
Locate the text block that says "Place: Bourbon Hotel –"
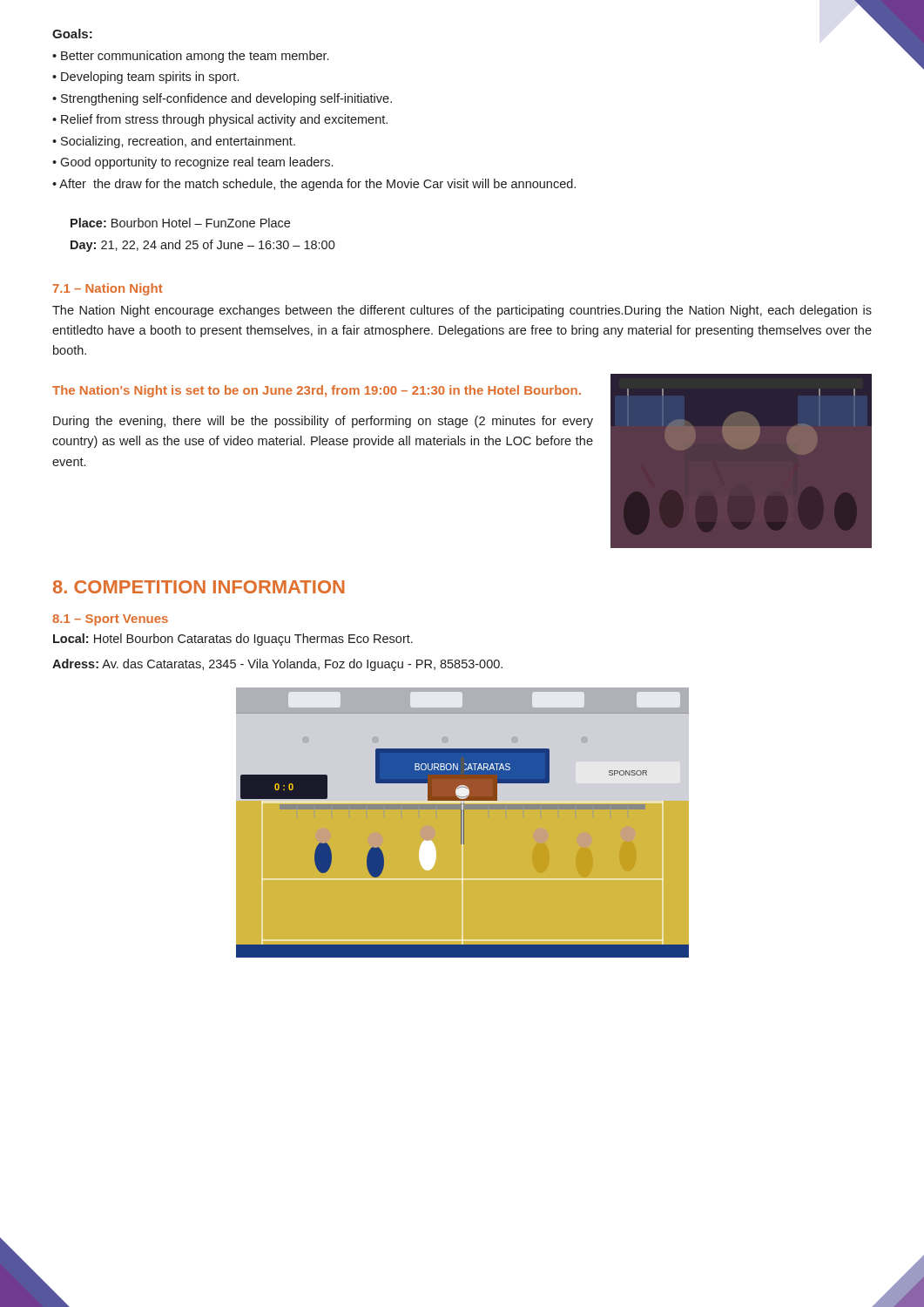(202, 234)
